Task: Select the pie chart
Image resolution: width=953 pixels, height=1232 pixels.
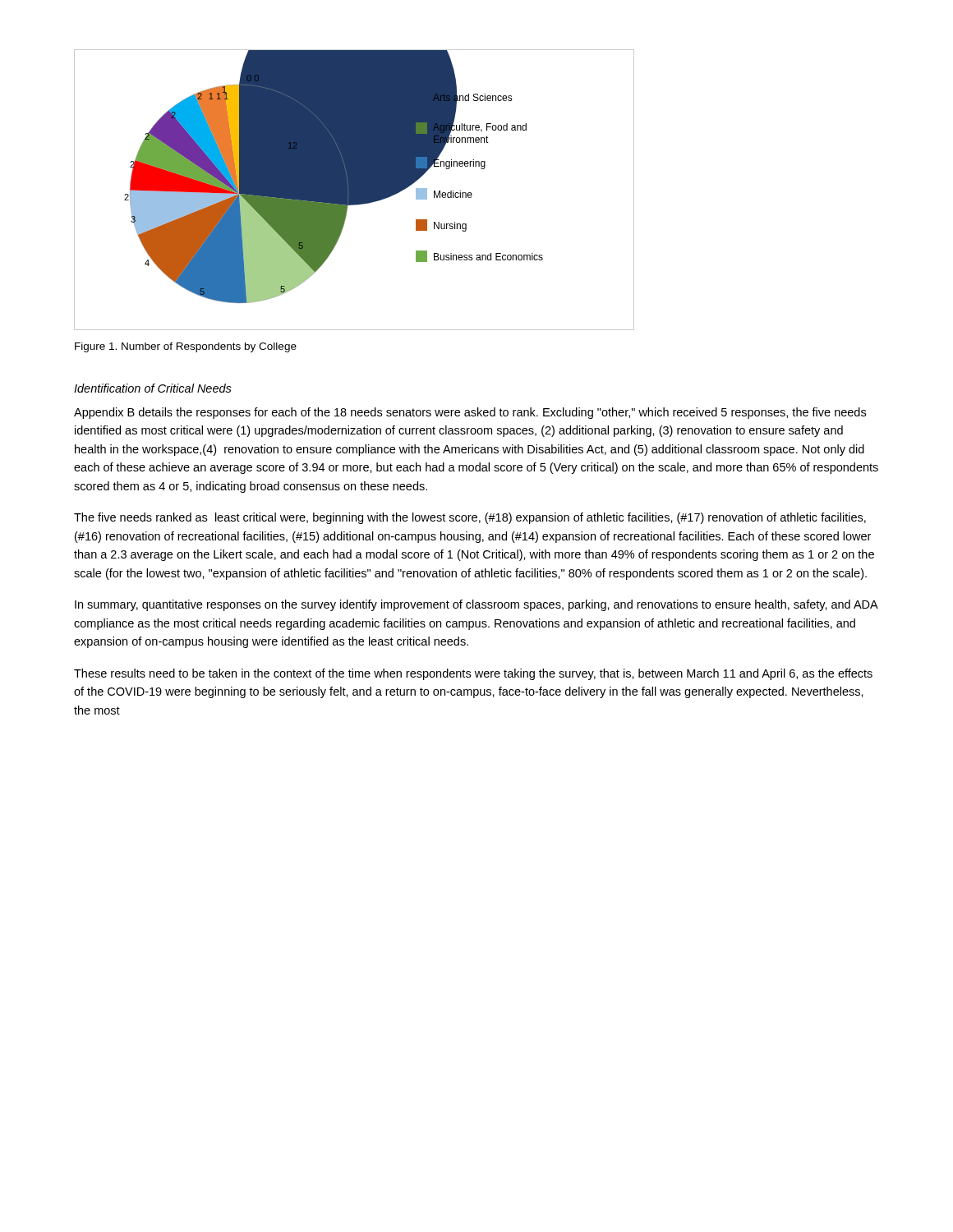Action: pyautogui.click(x=354, y=190)
